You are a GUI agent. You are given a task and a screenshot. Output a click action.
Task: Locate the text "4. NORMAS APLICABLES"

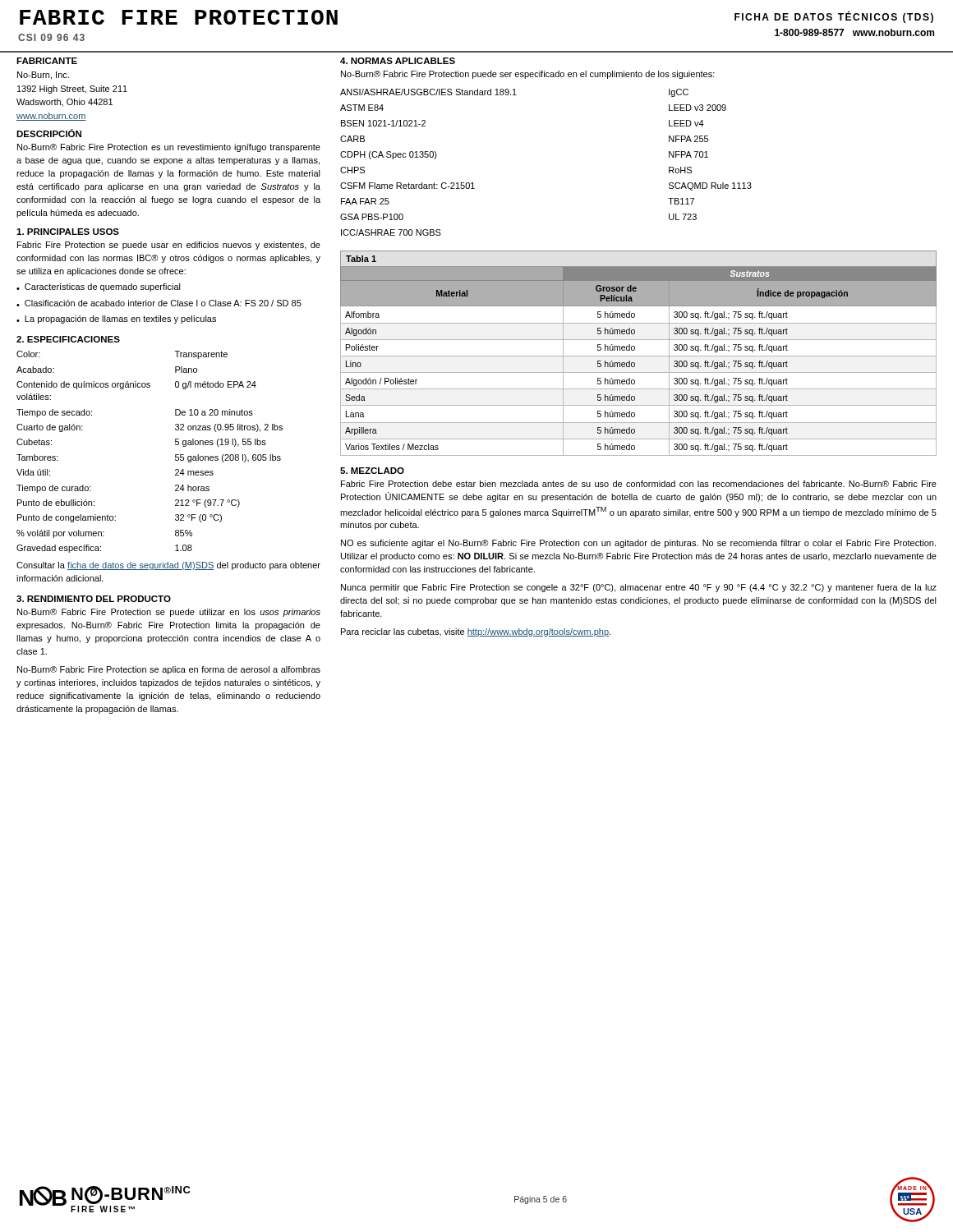tap(398, 61)
